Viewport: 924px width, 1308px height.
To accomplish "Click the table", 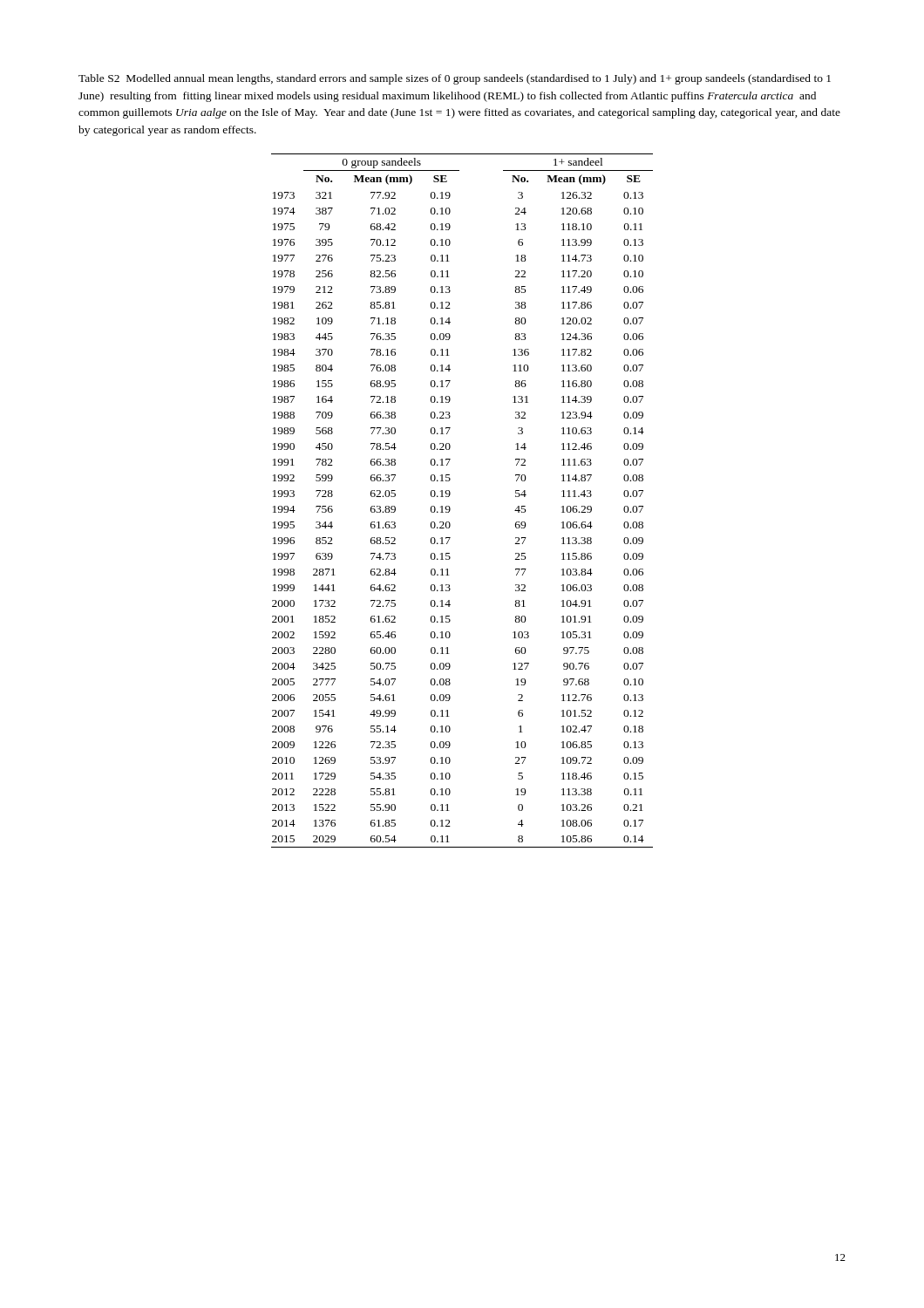I will [x=462, y=501].
